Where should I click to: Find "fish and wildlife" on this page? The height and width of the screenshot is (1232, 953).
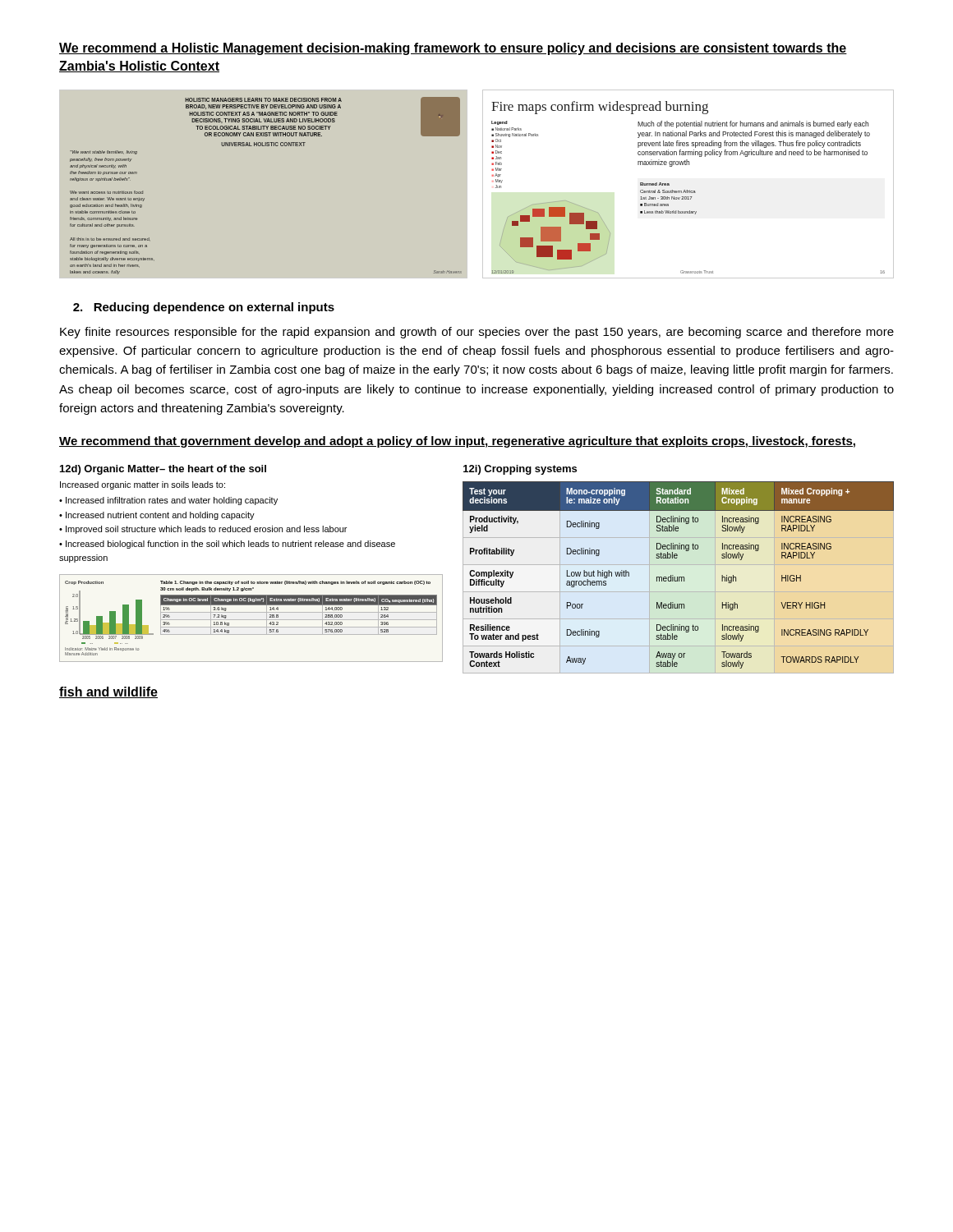(x=108, y=692)
